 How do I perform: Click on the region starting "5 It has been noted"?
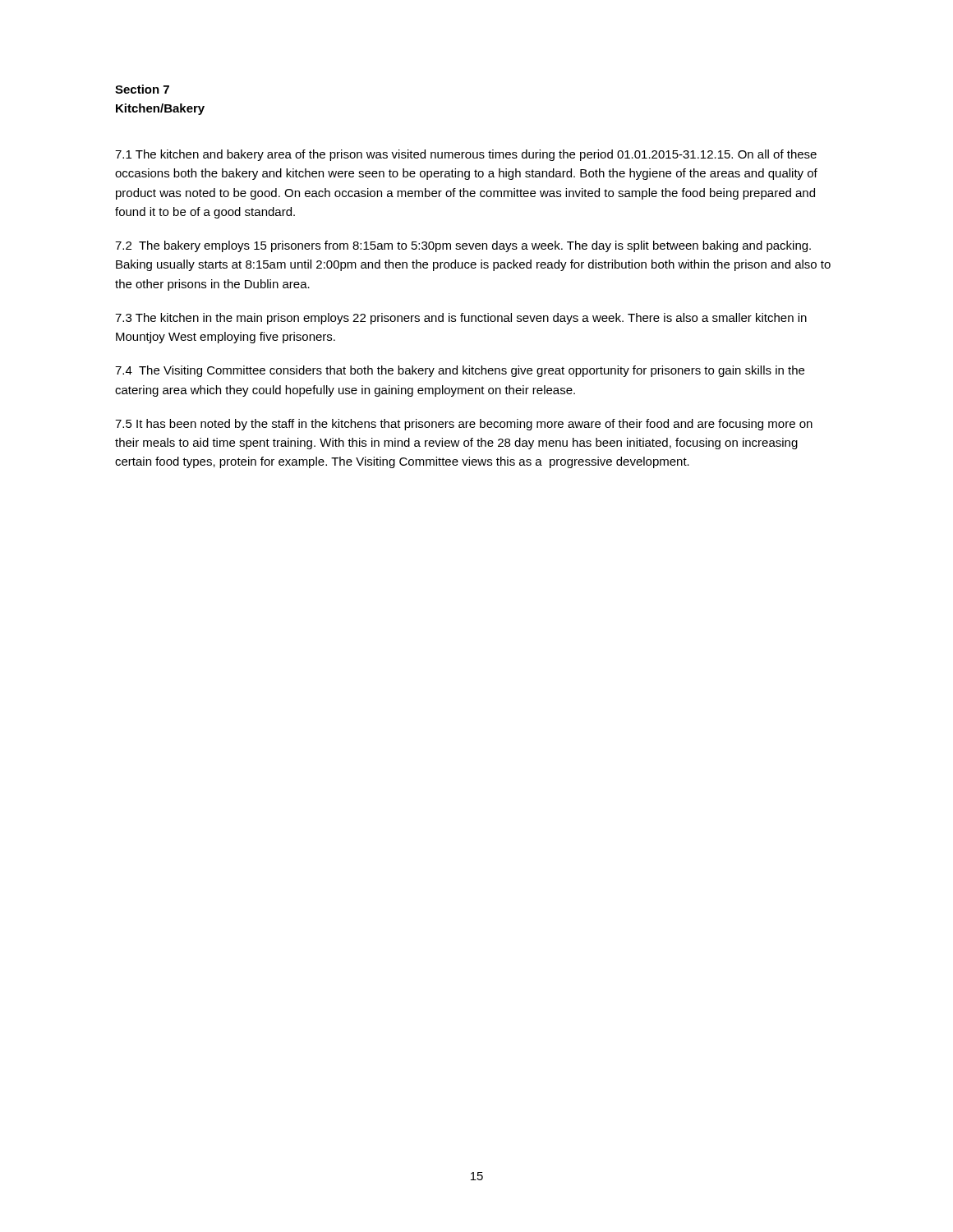click(x=464, y=442)
